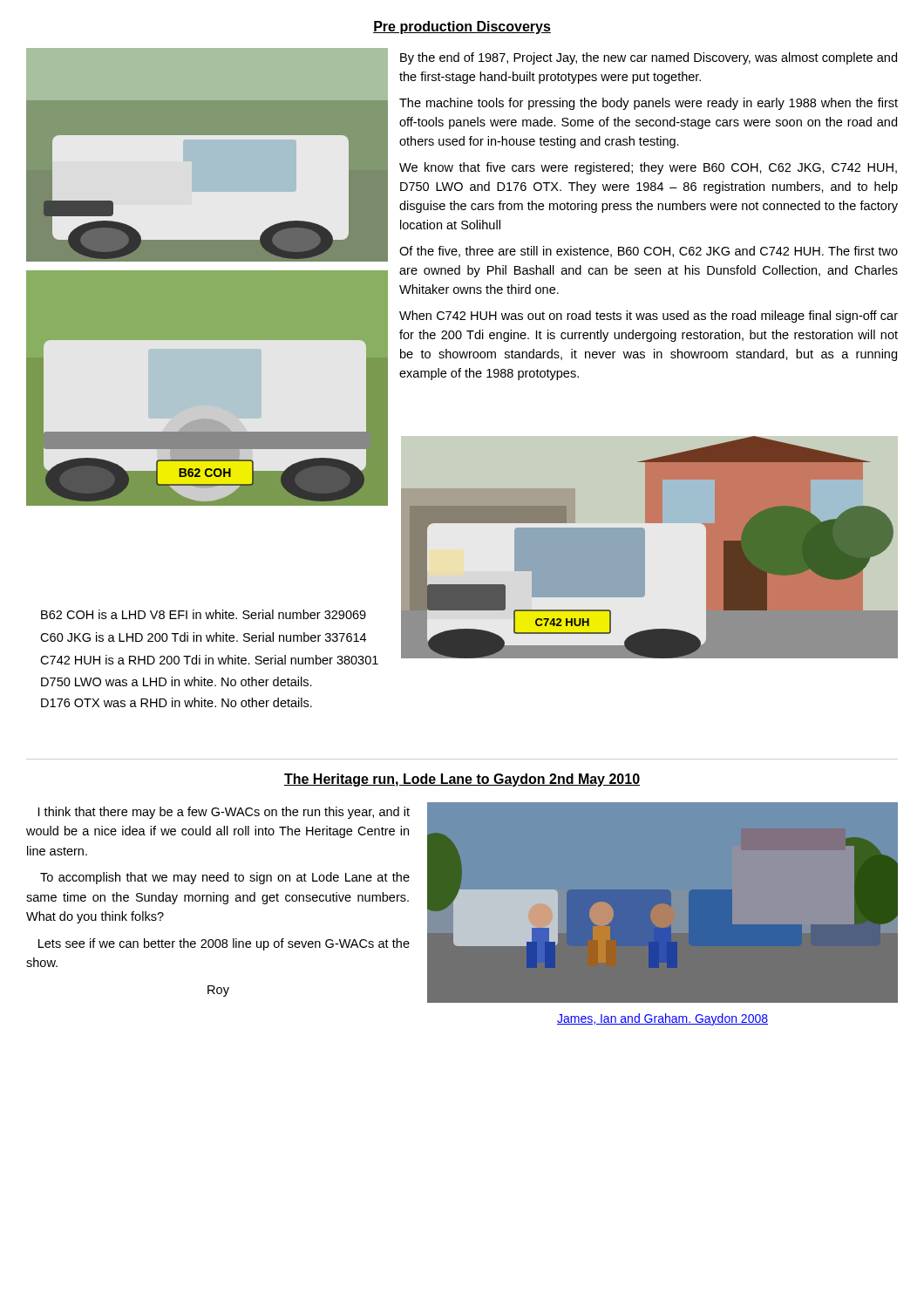924x1308 pixels.
Task: Click where it says "James, Ian and Graham. Gaydon 2008"
Action: 662,1018
